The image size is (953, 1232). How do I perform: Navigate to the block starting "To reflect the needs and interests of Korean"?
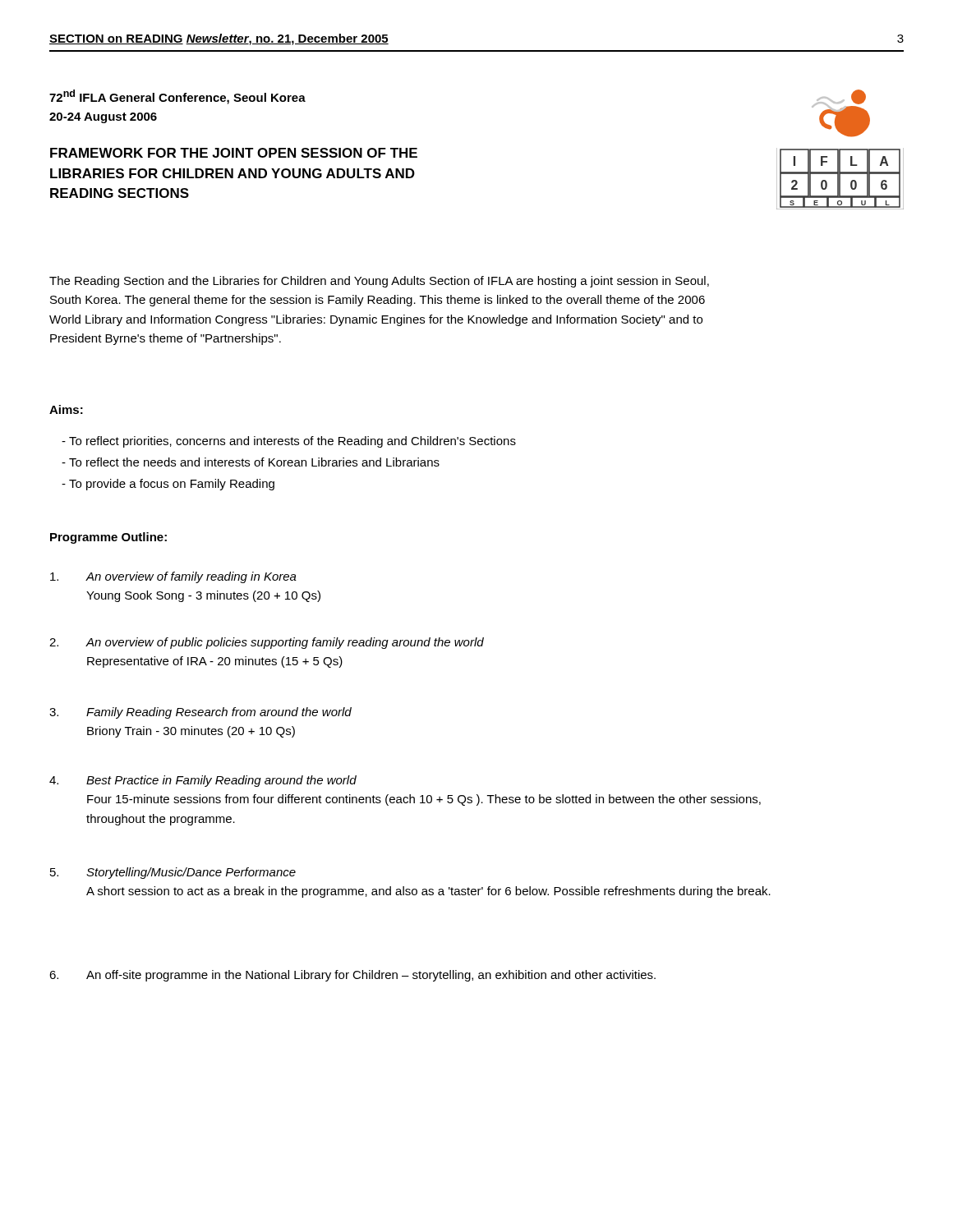251,462
